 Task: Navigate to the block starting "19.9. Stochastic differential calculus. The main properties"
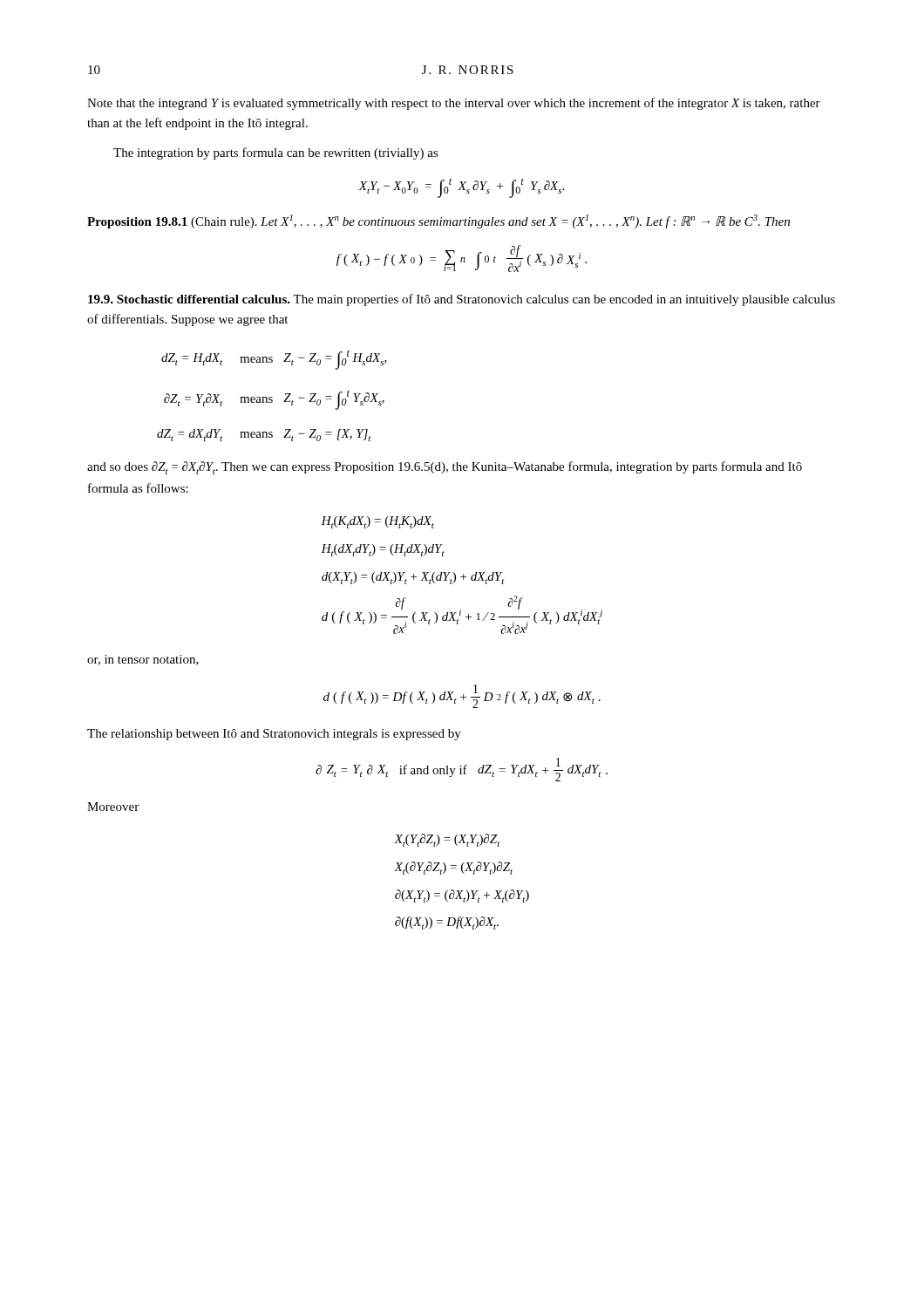[x=462, y=309]
